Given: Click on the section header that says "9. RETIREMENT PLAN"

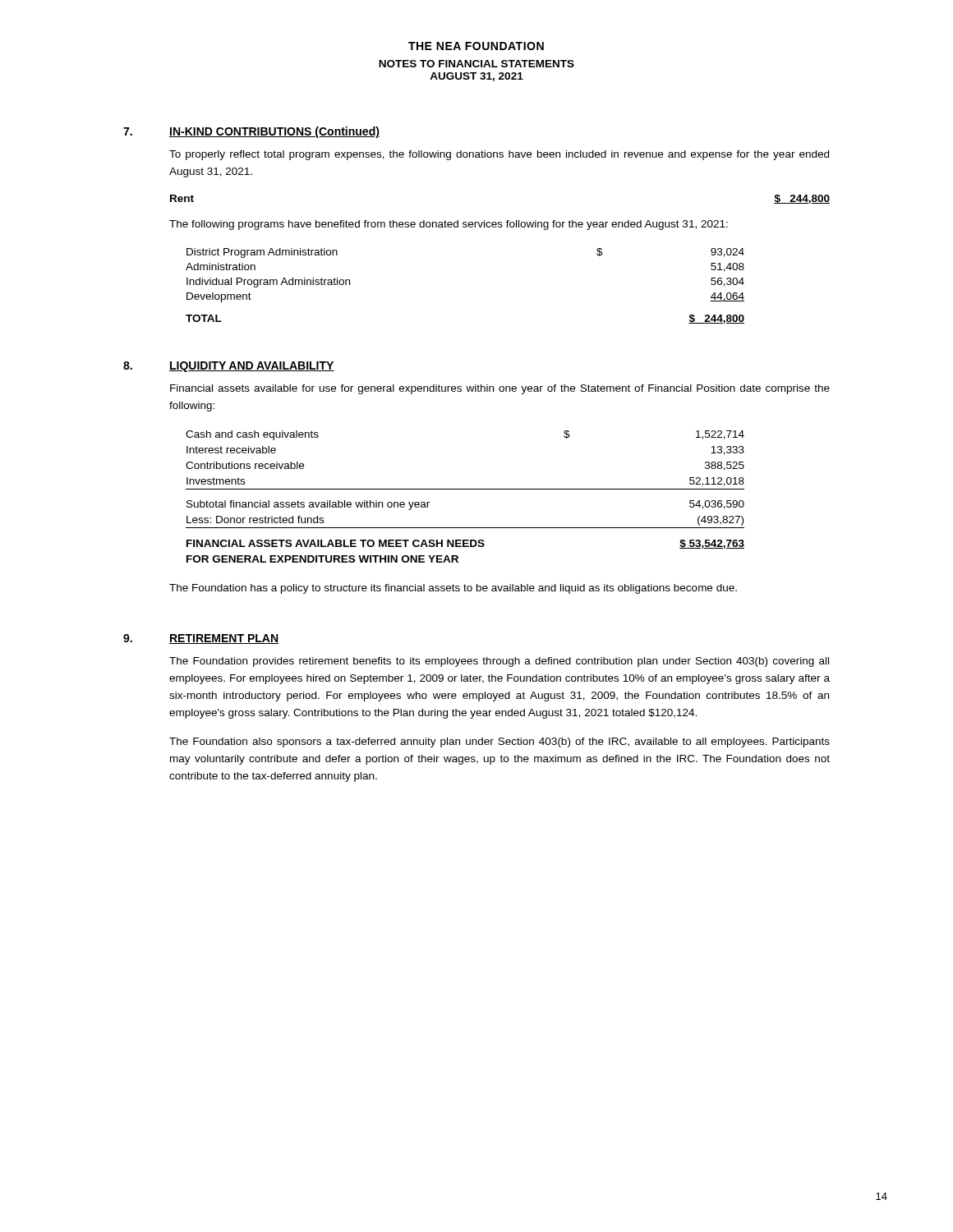Looking at the screenshot, I should 201,638.
